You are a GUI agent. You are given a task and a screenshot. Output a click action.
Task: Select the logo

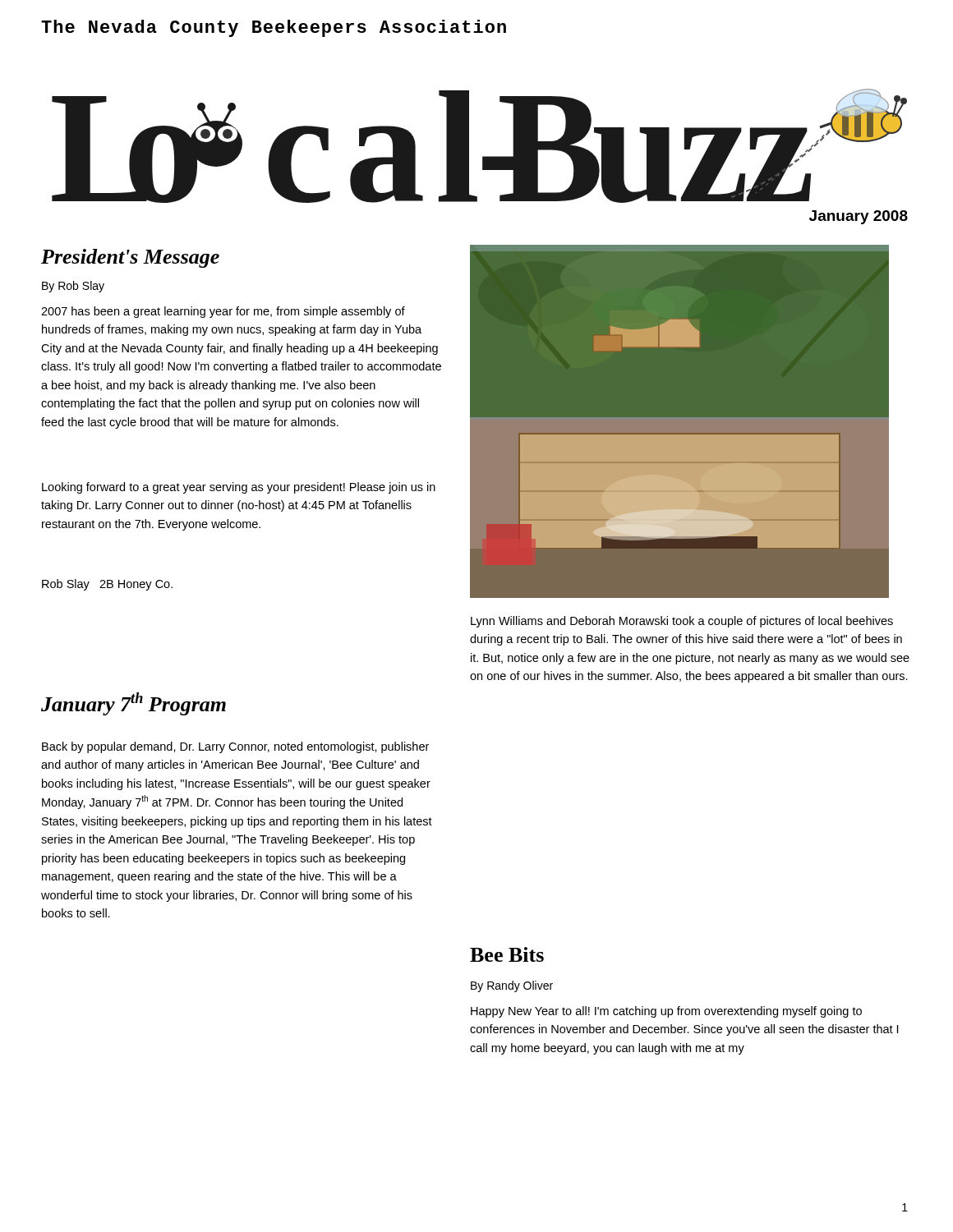point(476,133)
